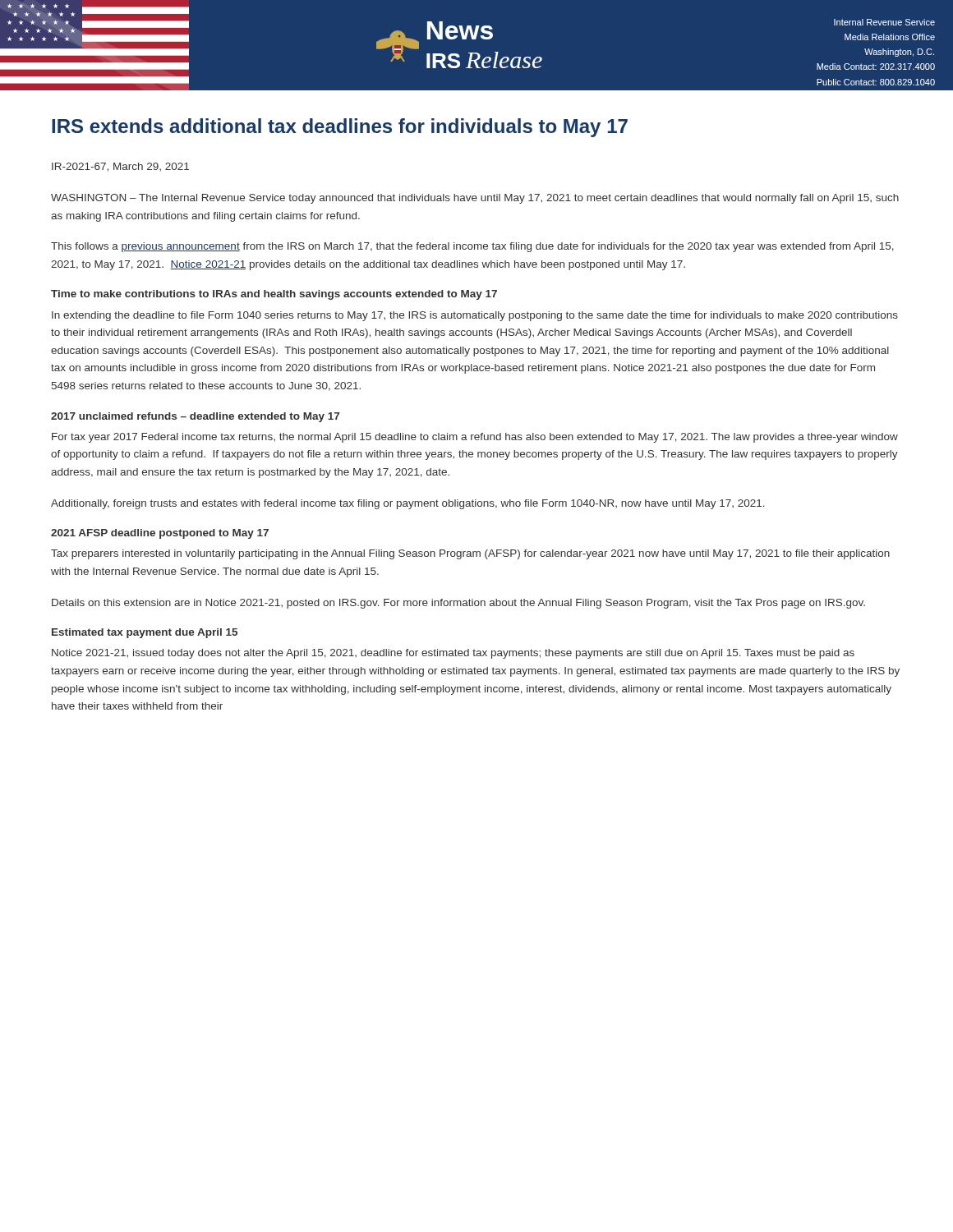Viewport: 953px width, 1232px height.
Task: Click the passage that begins "For tax year 2017"
Action: pyautogui.click(x=474, y=454)
